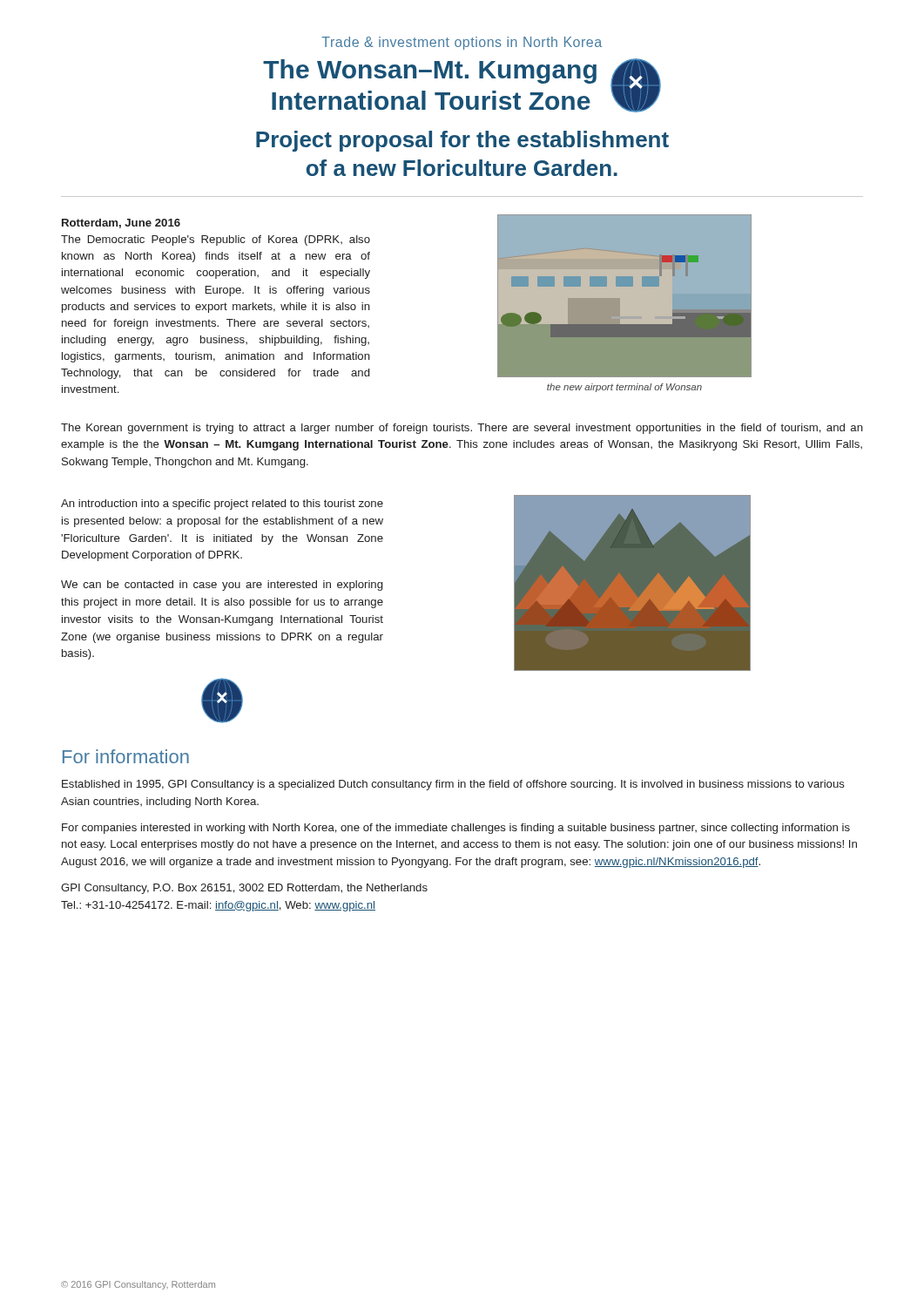Navigate to the text starting "For companies interested in working"
This screenshot has width=924, height=1307.
tap(459, 844)
